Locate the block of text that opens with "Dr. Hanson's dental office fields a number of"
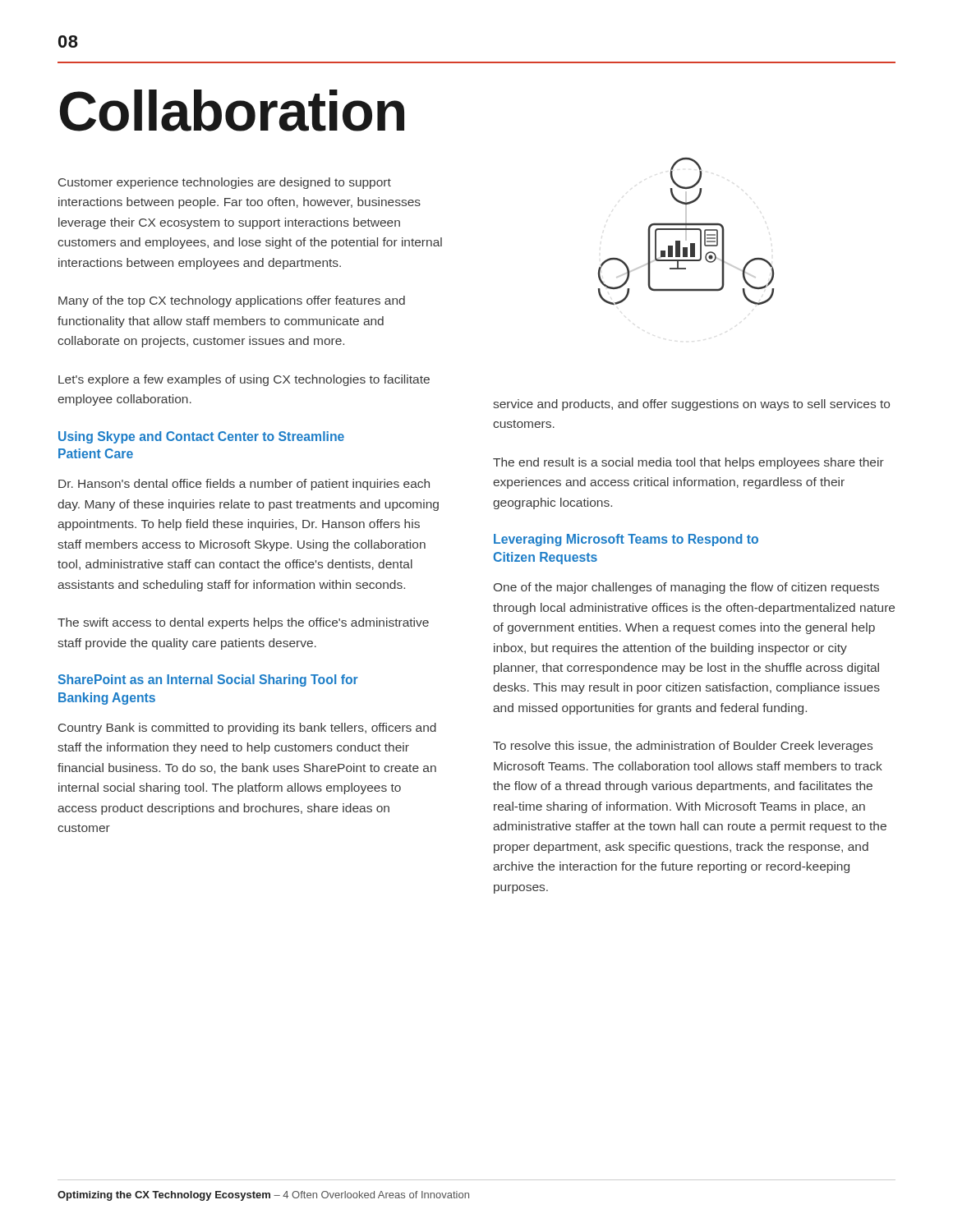The height and width of the screenshot is (1232, 953). coord(248,534)
